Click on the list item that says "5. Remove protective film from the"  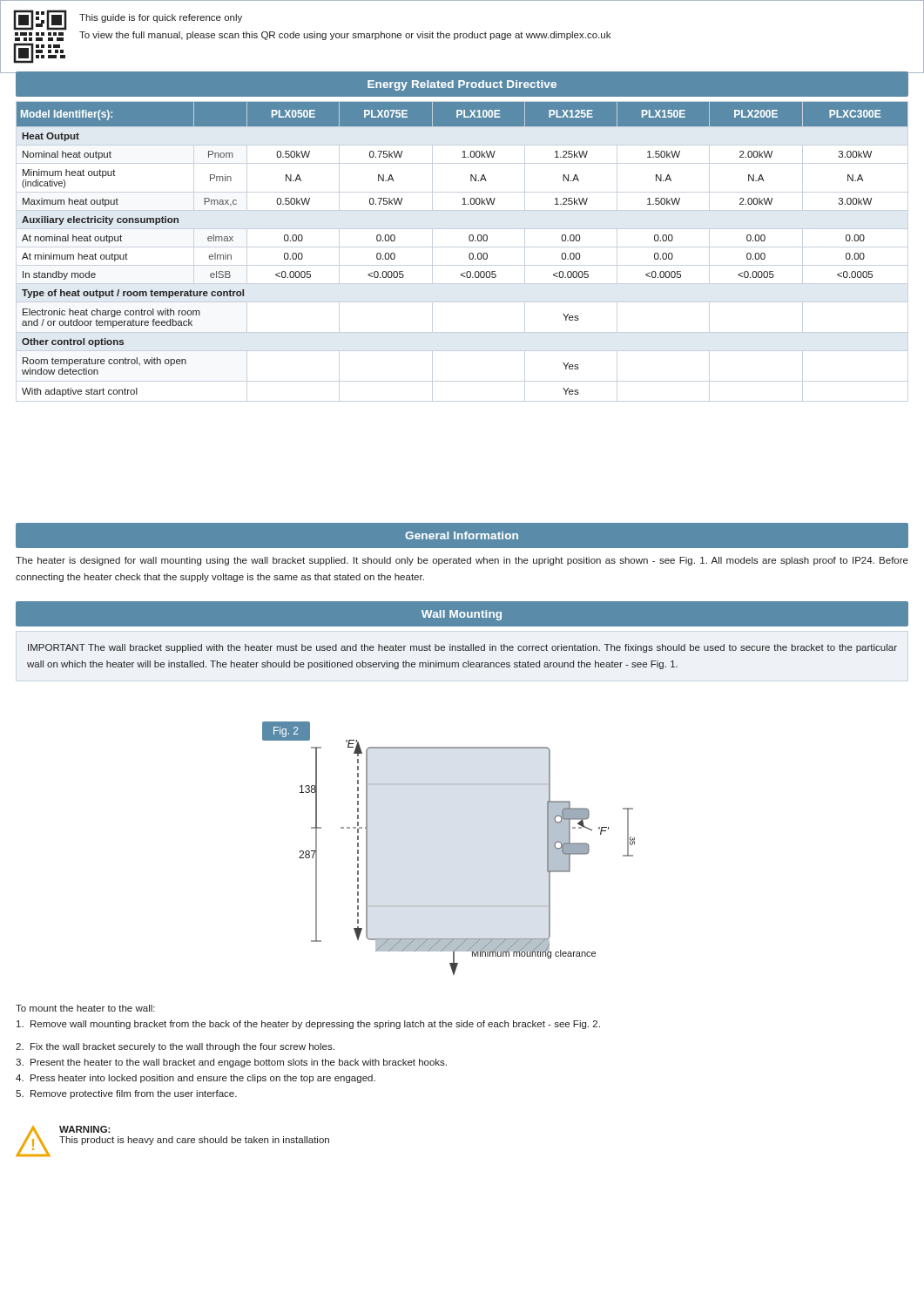click(126, 1094)
